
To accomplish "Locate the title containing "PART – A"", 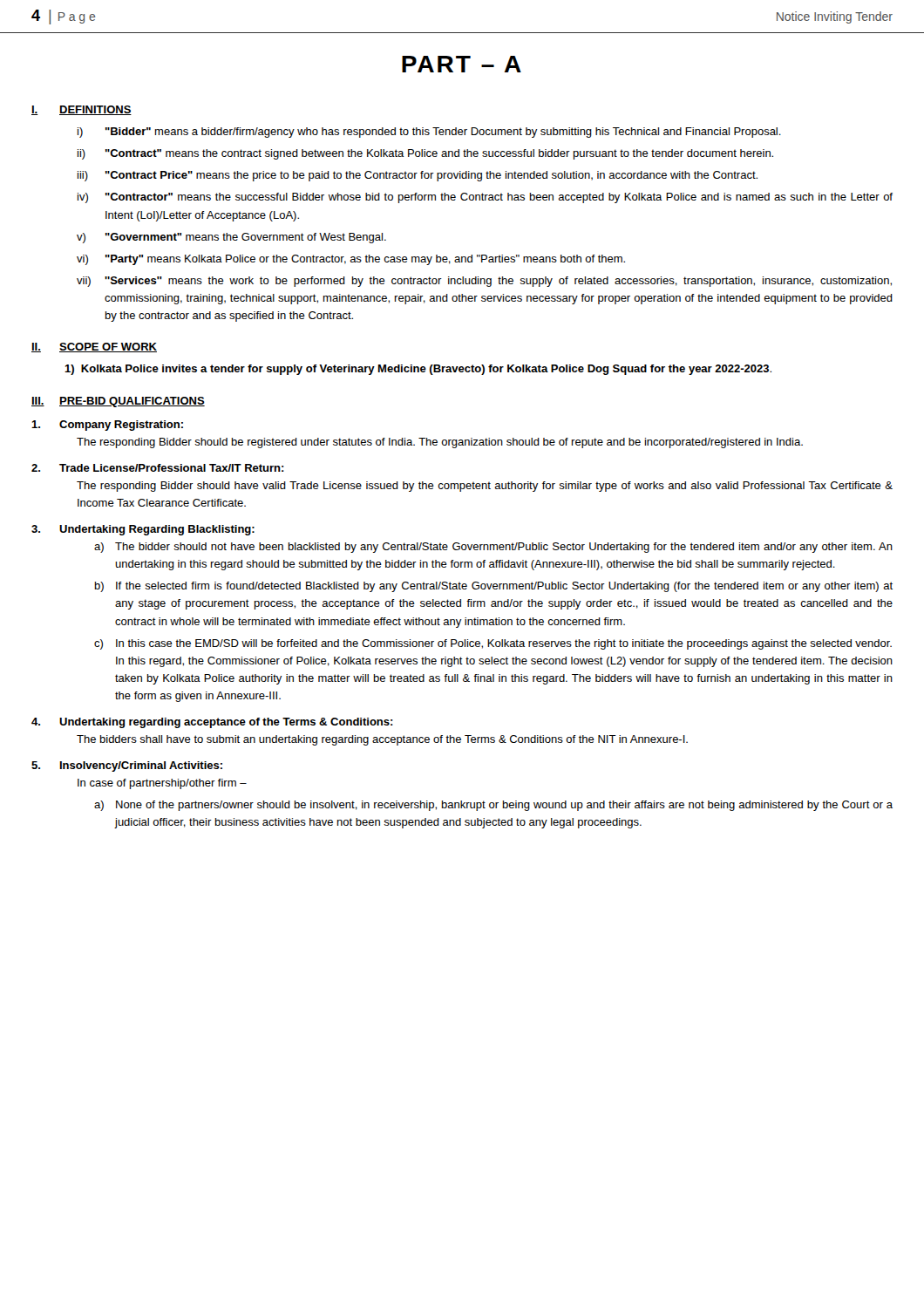I will (462, 64).
